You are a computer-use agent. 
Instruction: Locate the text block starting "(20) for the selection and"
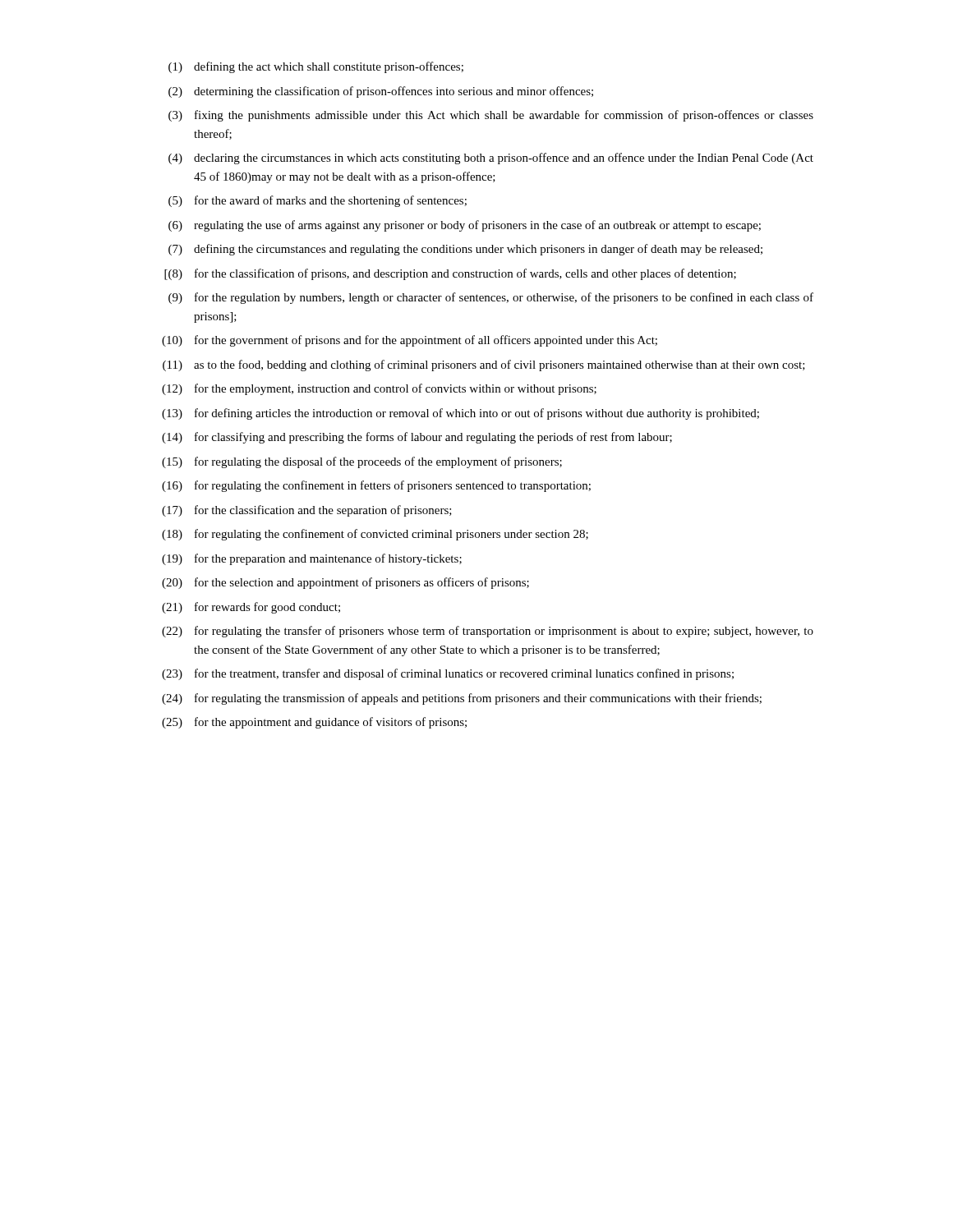(x=476, y=582)
